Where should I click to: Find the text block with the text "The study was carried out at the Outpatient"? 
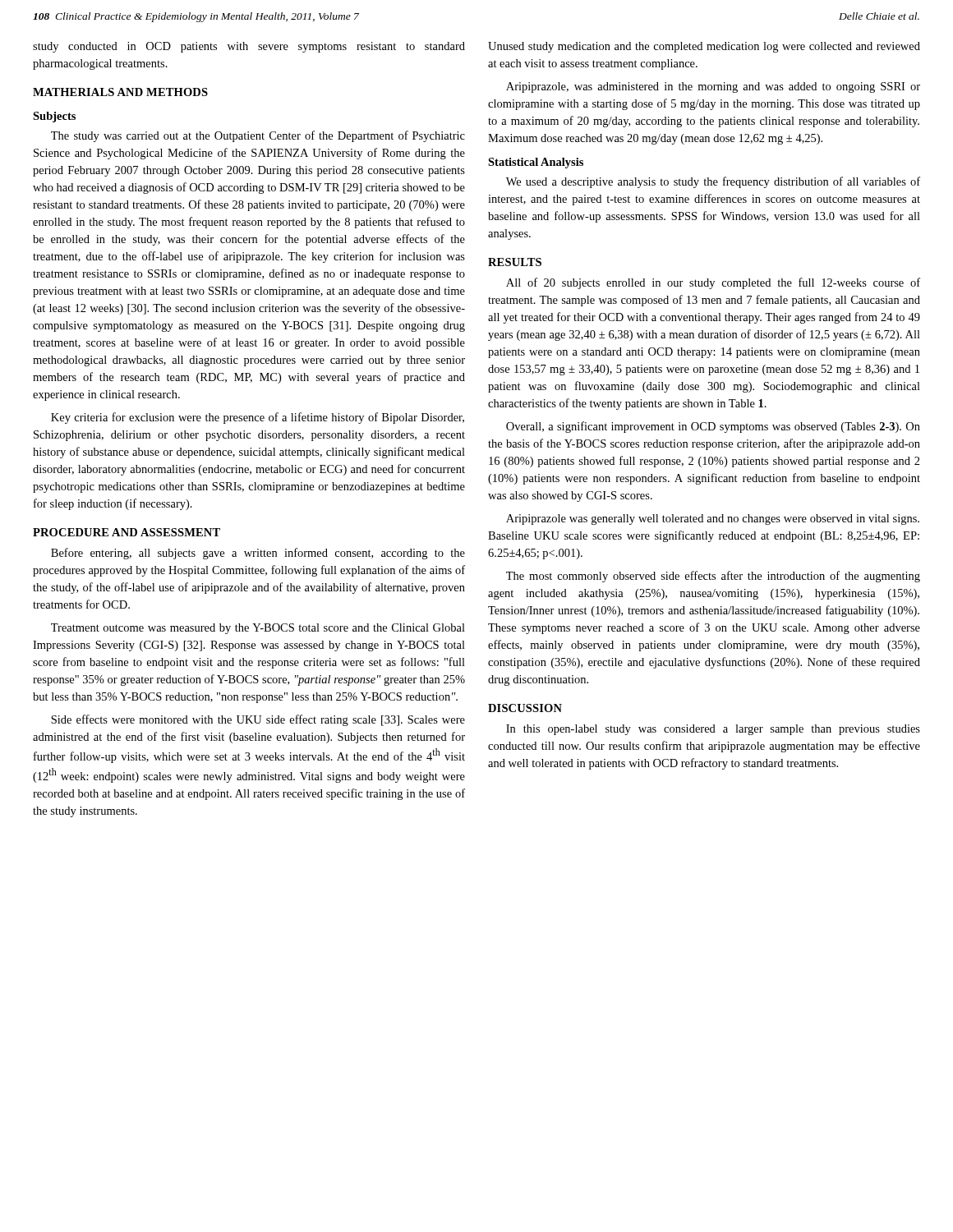click(x=249, y=265)
